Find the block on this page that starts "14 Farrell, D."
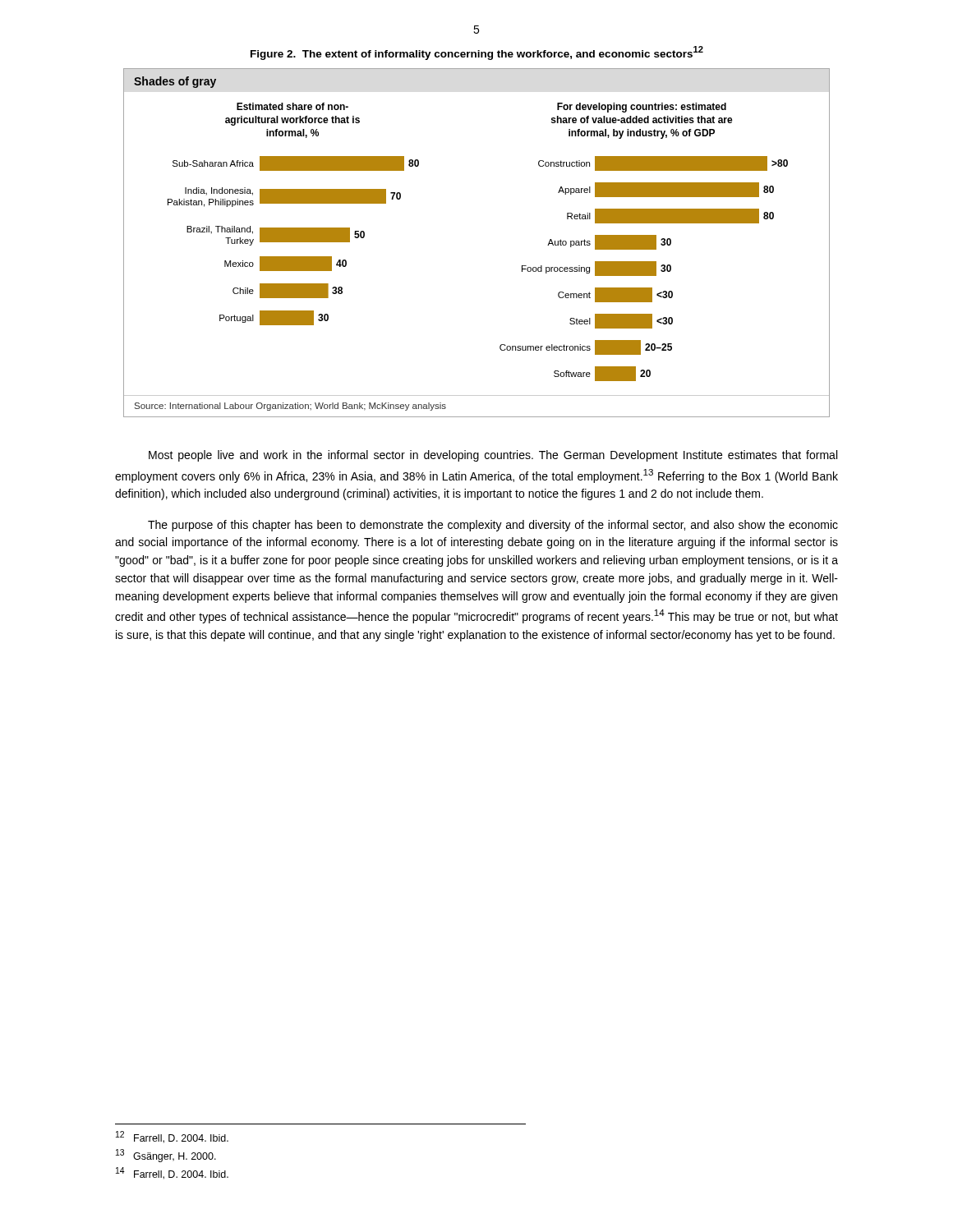This screenshot has height=1232, width=953. 172,1173
